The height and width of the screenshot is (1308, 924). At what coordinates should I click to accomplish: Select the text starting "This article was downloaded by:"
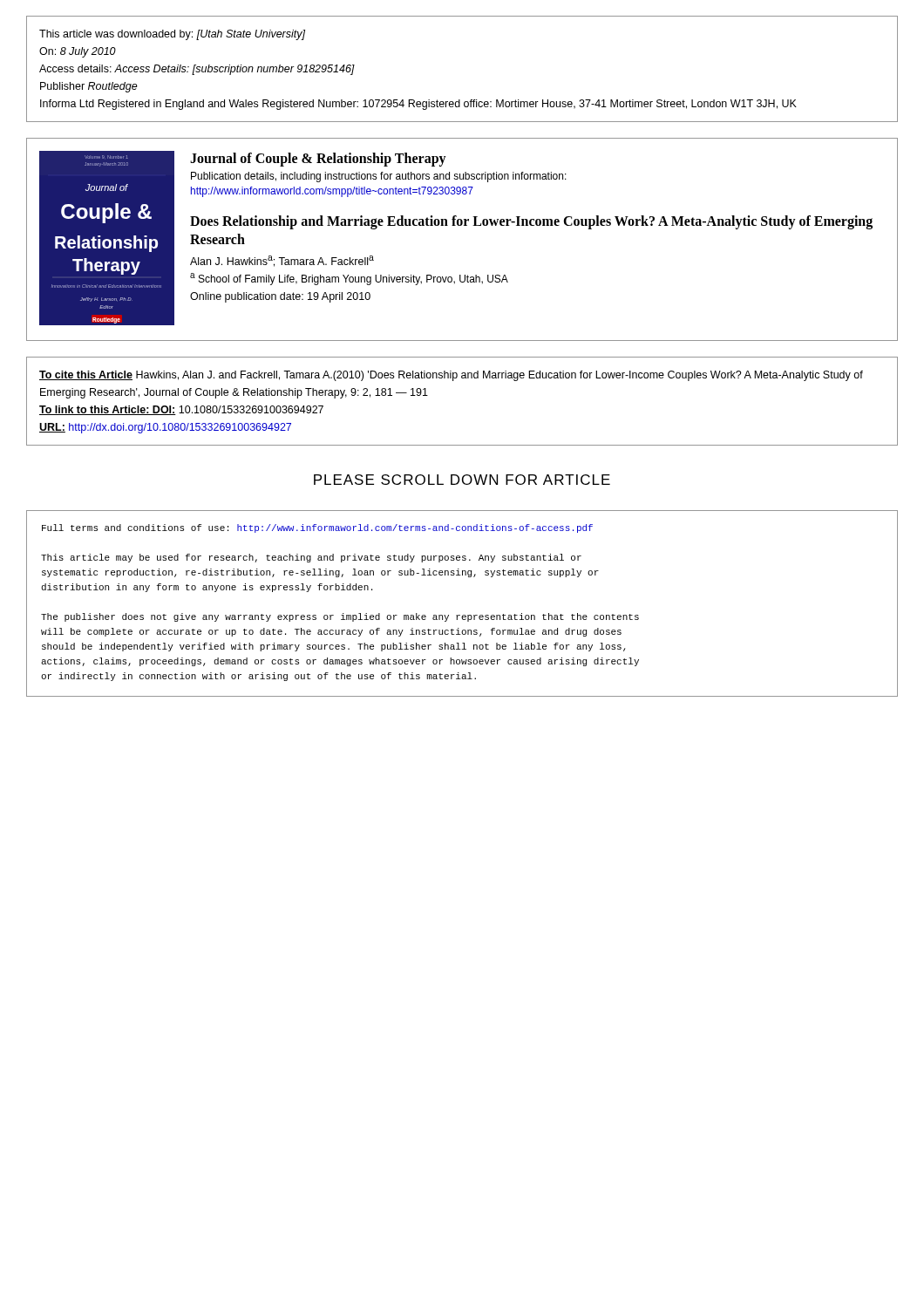(x=172, y=35)
